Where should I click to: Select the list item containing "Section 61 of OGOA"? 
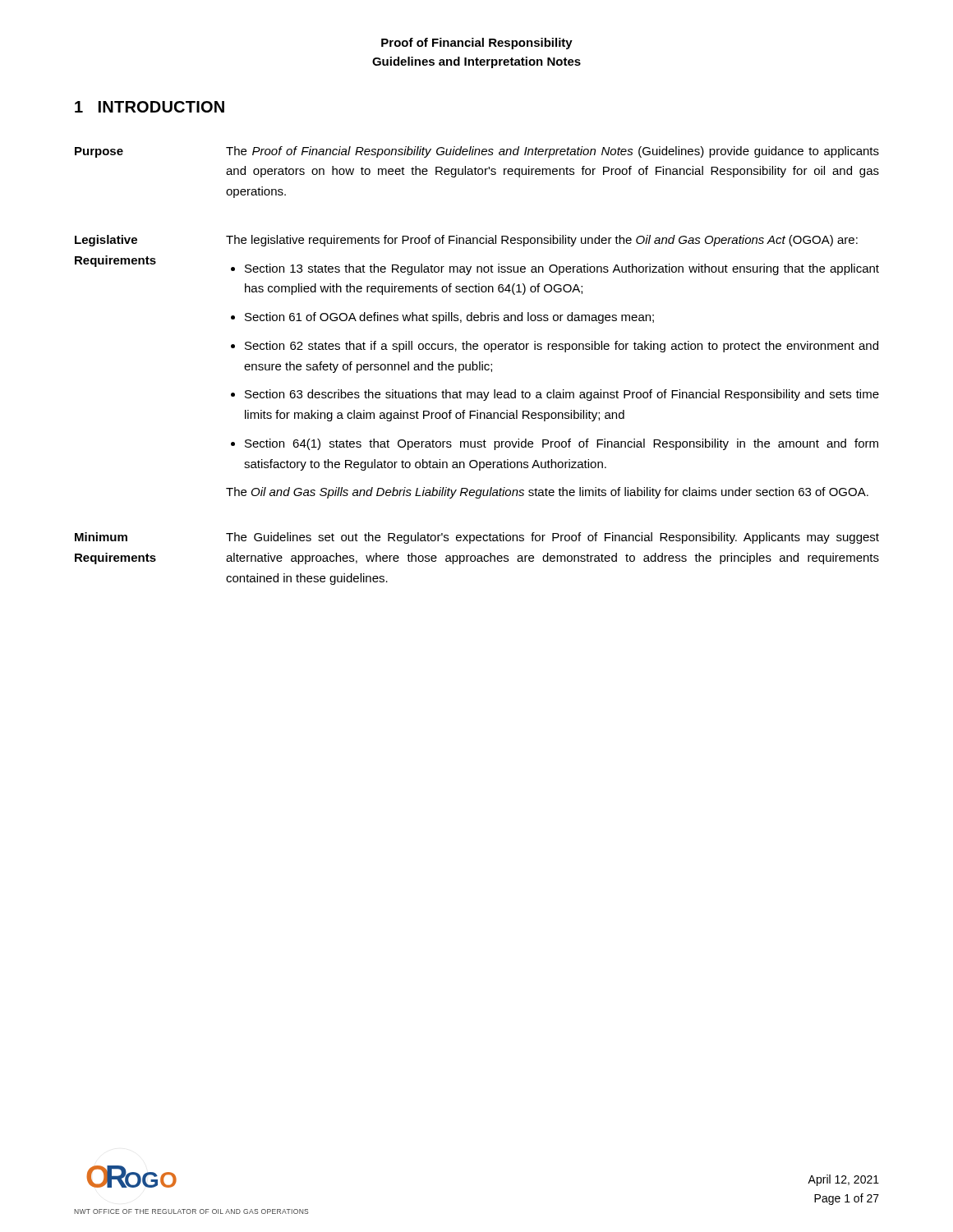[x=449, y=317]
